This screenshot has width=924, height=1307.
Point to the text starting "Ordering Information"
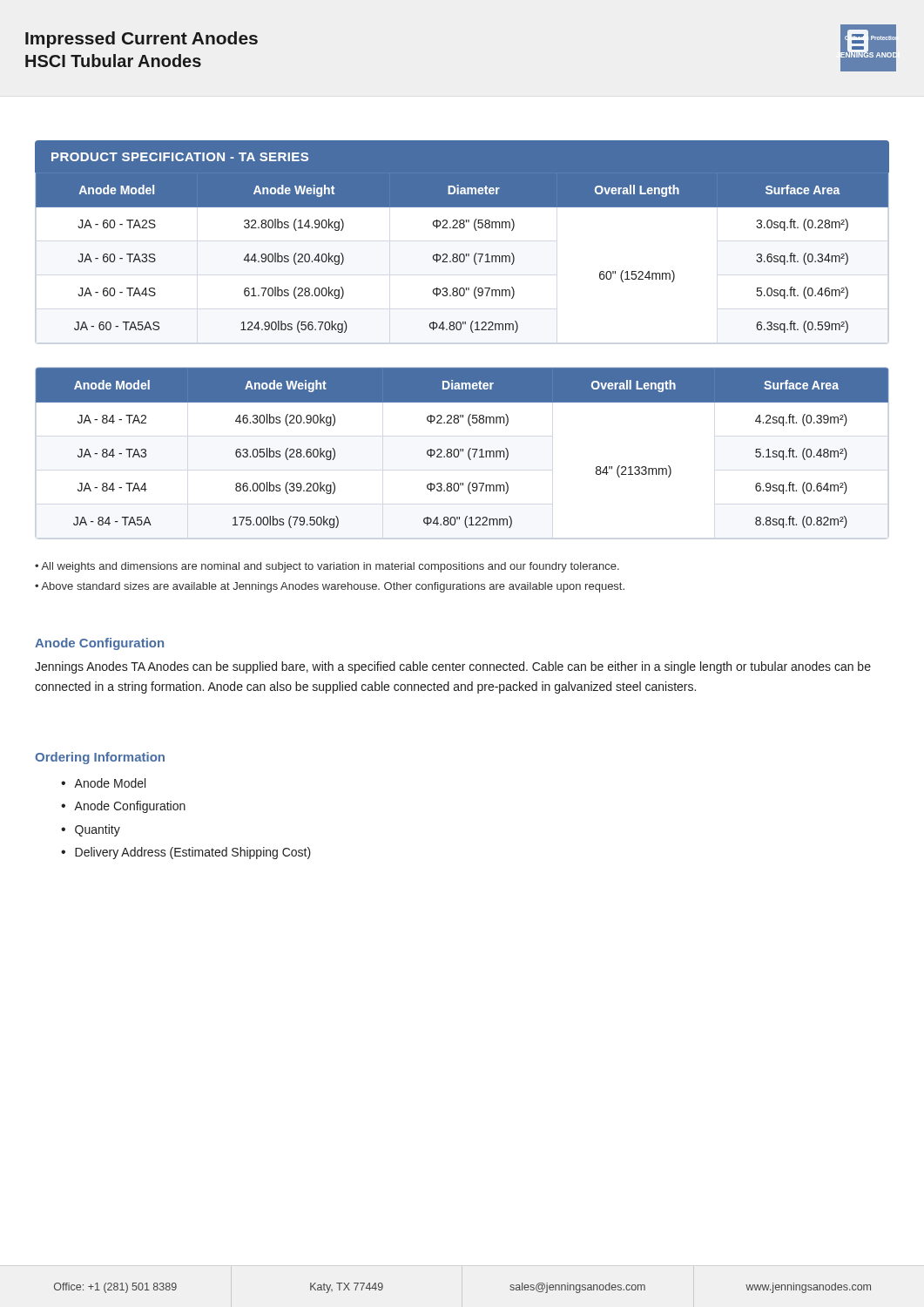100,756
